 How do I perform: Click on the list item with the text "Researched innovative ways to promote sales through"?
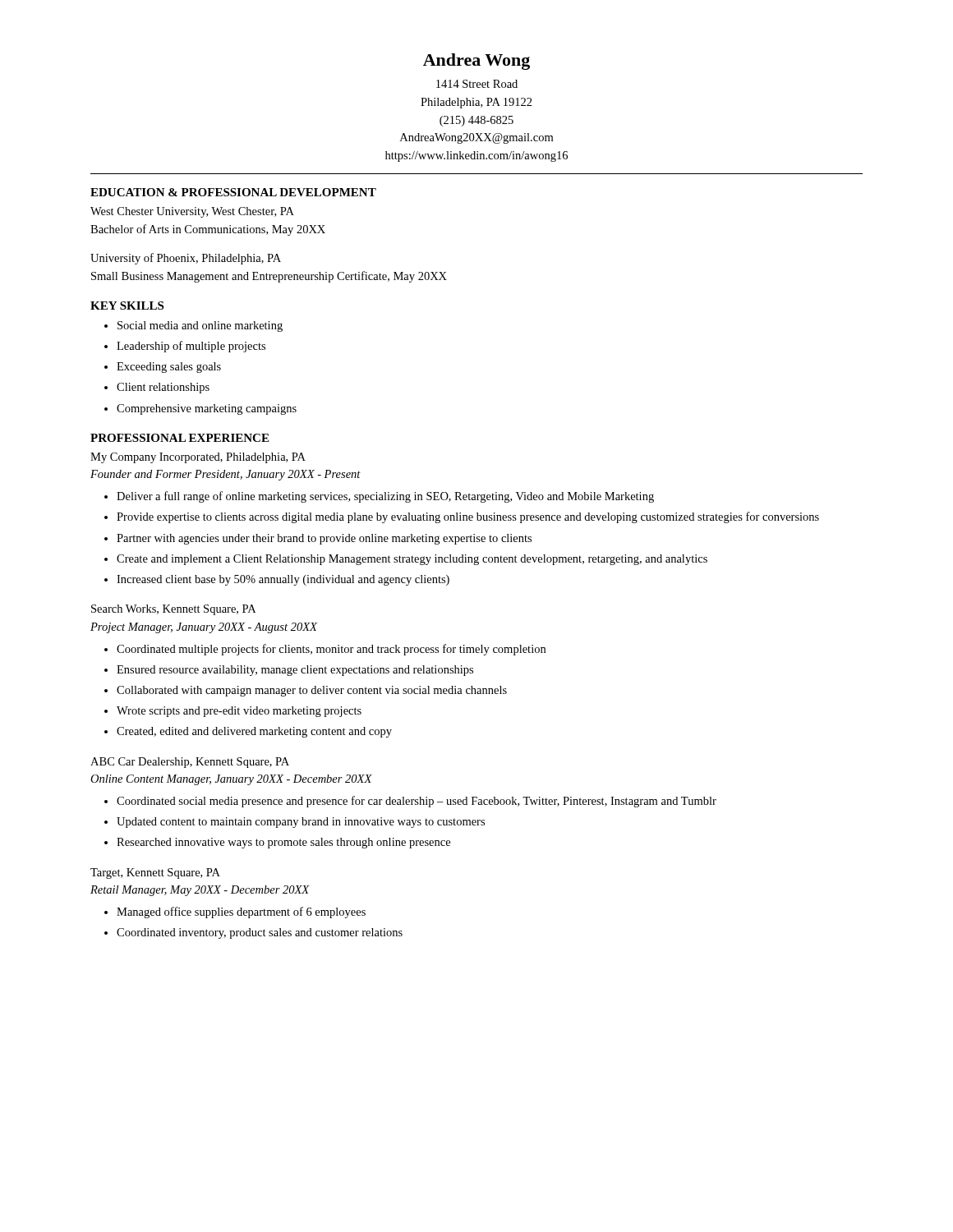[x=284, y=842]
